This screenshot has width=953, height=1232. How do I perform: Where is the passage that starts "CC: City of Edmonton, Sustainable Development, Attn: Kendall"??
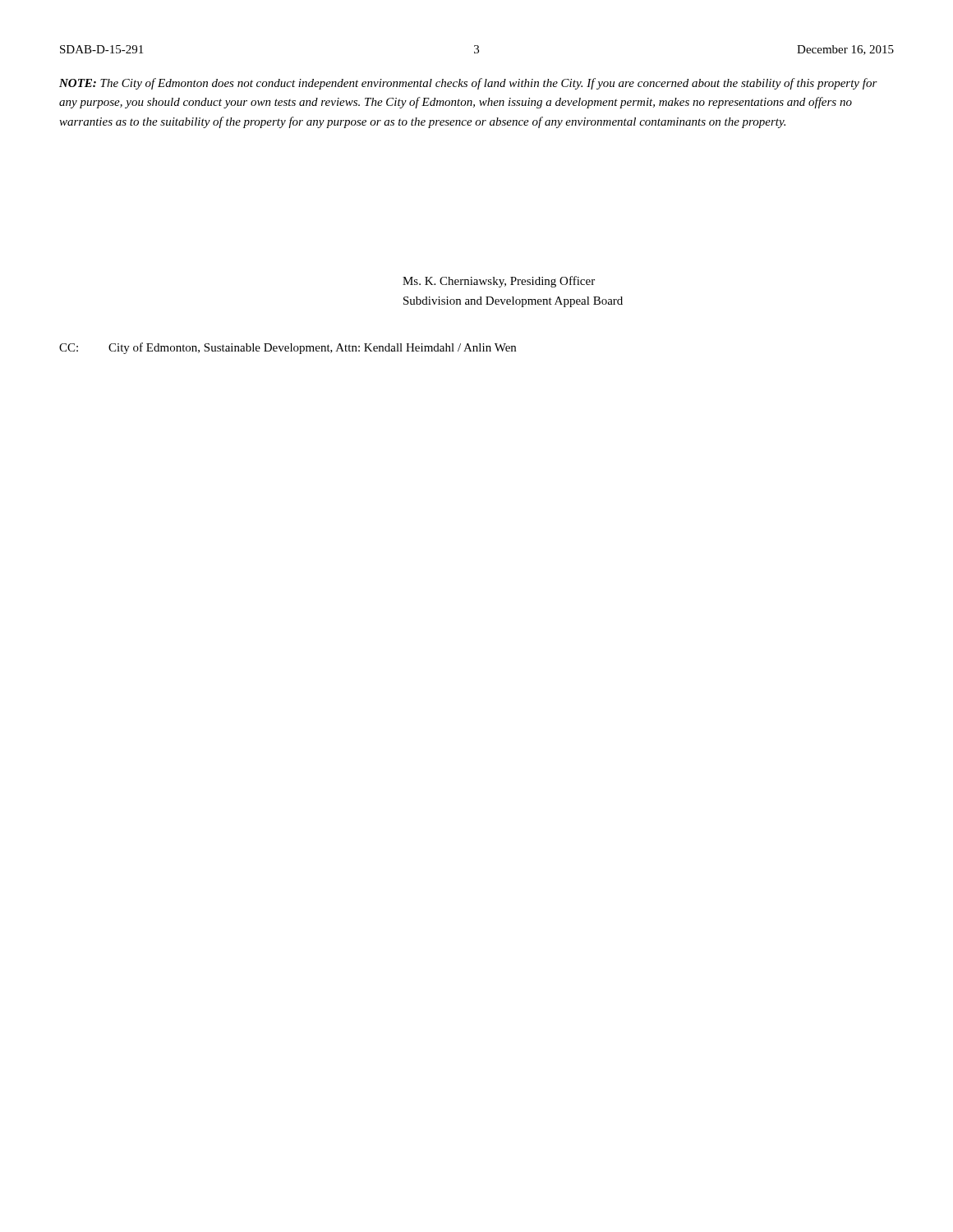(x=288, y=348)
